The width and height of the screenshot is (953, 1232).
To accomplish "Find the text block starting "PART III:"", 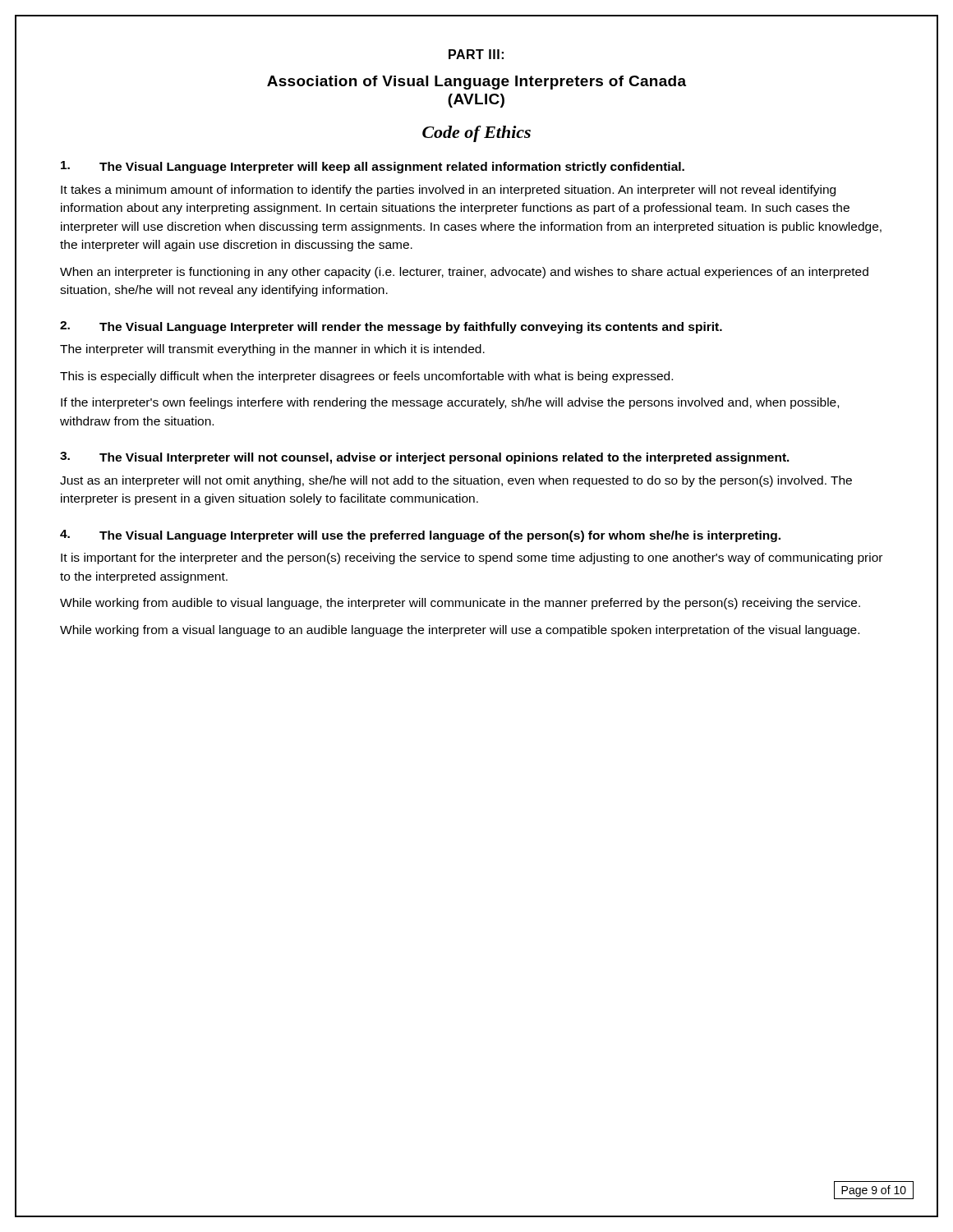I will pos(476,55).
